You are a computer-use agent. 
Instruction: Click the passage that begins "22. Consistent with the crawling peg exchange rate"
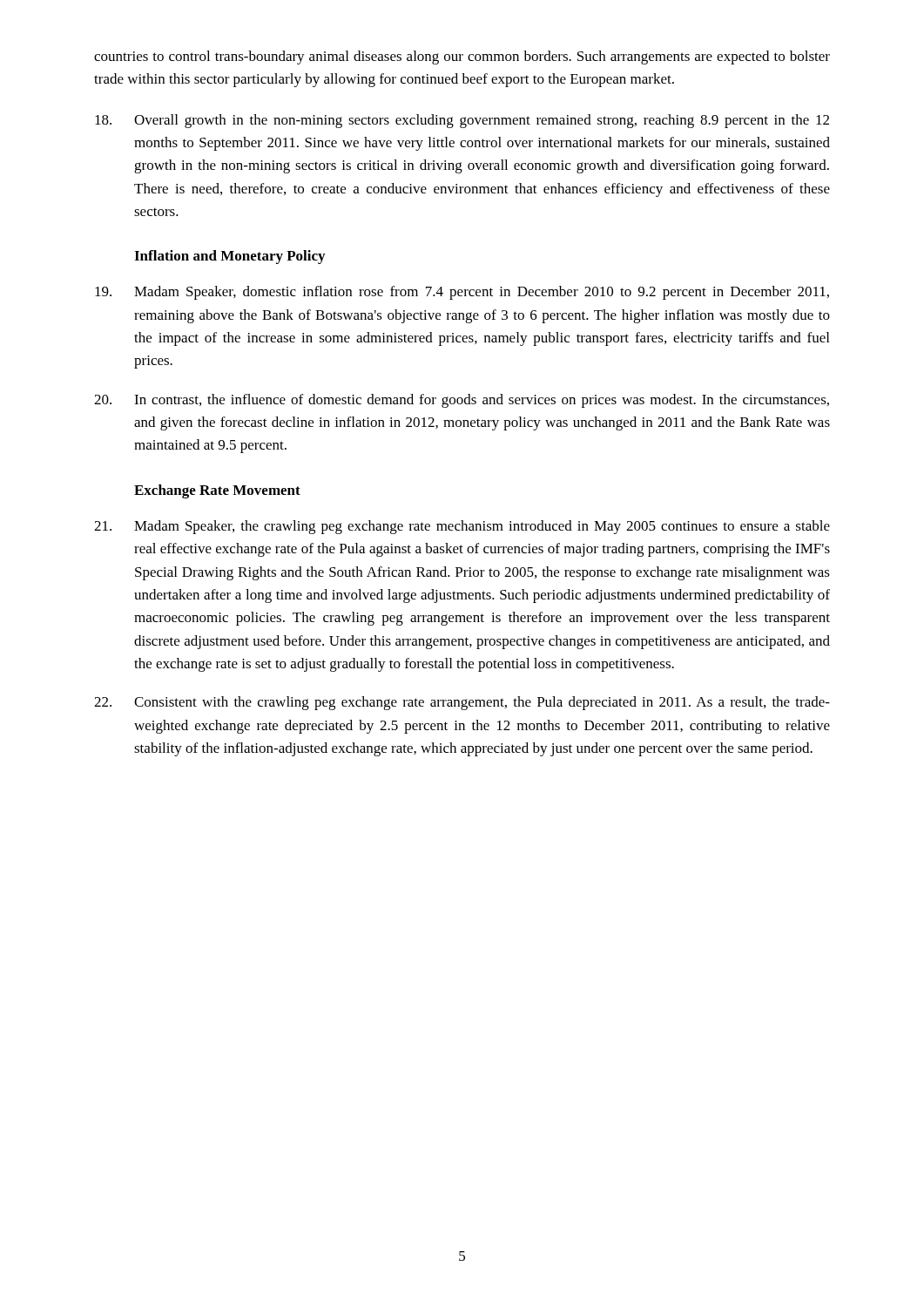462,726
